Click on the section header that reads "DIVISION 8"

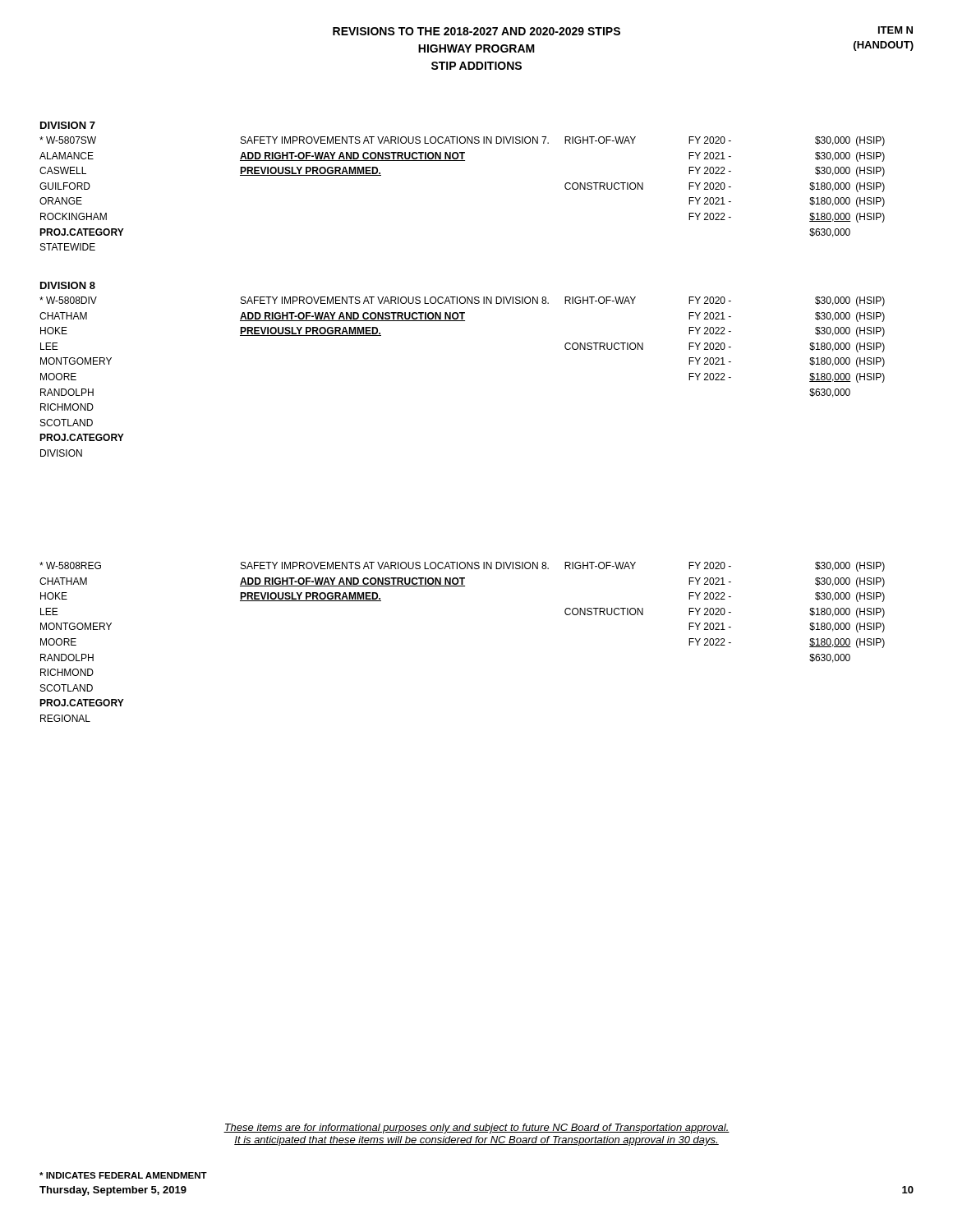[67, 285]
